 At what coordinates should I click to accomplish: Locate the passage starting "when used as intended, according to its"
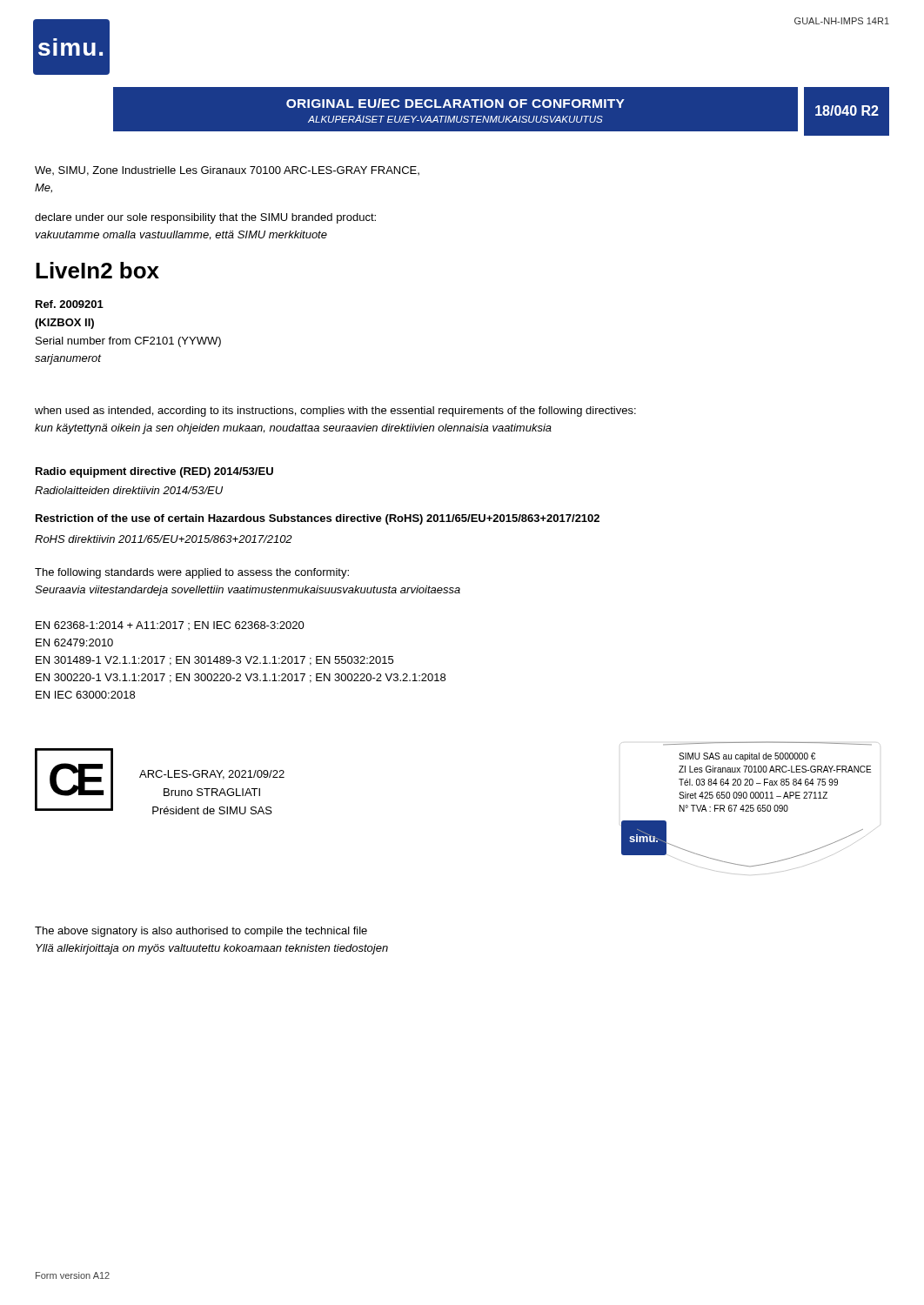(336, 419)
